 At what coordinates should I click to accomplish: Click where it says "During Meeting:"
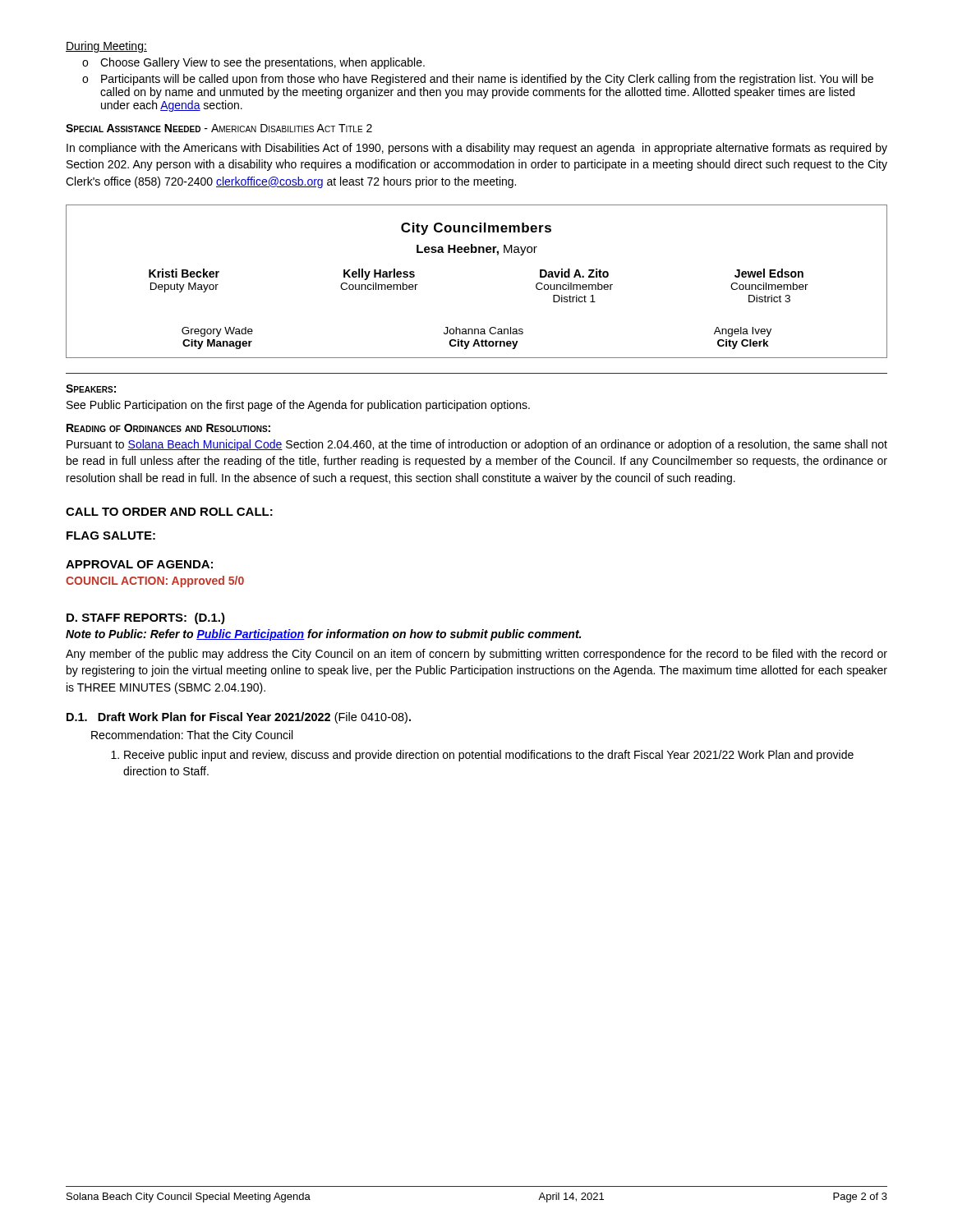point(106,46)
